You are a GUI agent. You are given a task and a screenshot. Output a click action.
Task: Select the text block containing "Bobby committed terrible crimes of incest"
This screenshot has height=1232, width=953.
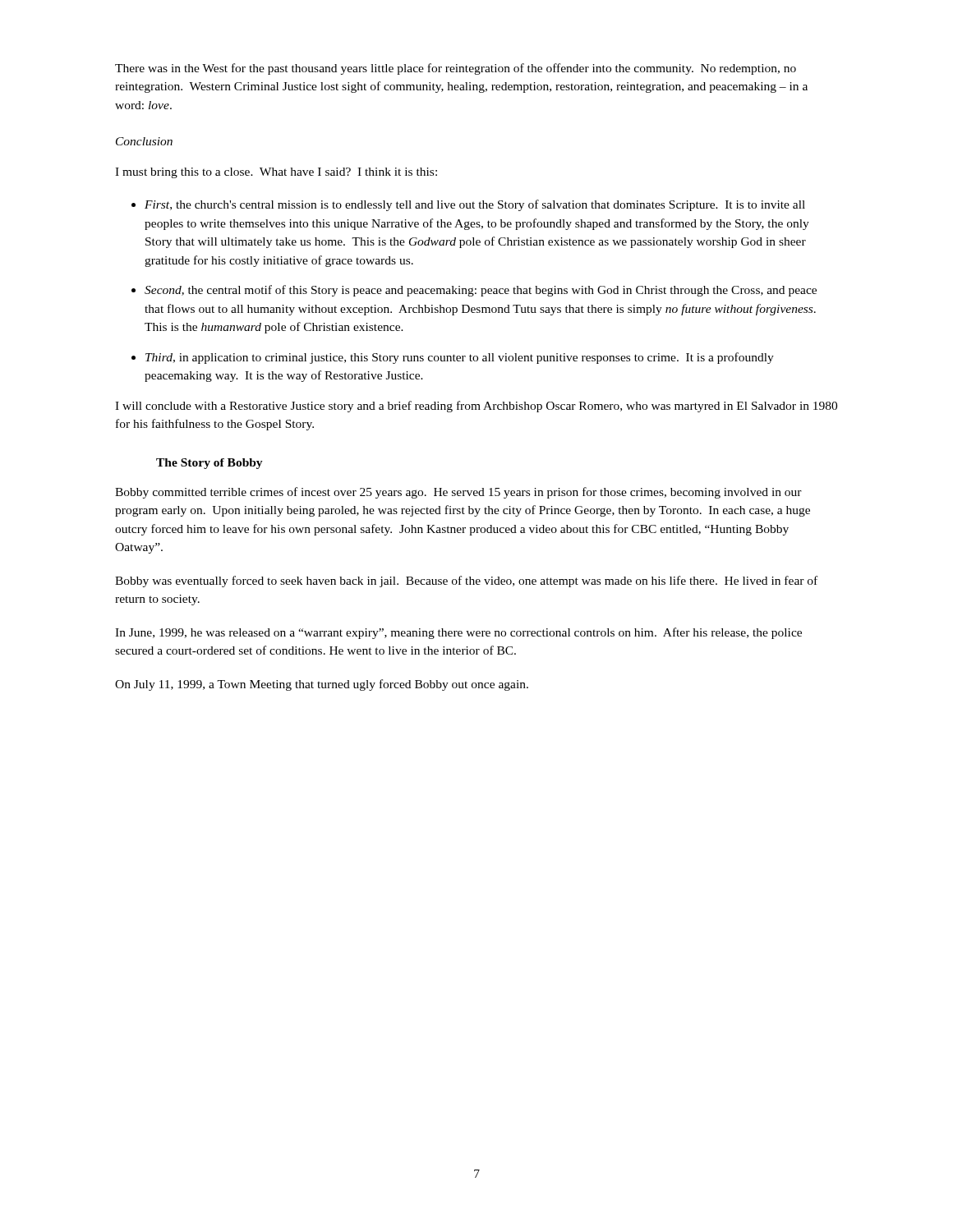[x=463, y=519]
